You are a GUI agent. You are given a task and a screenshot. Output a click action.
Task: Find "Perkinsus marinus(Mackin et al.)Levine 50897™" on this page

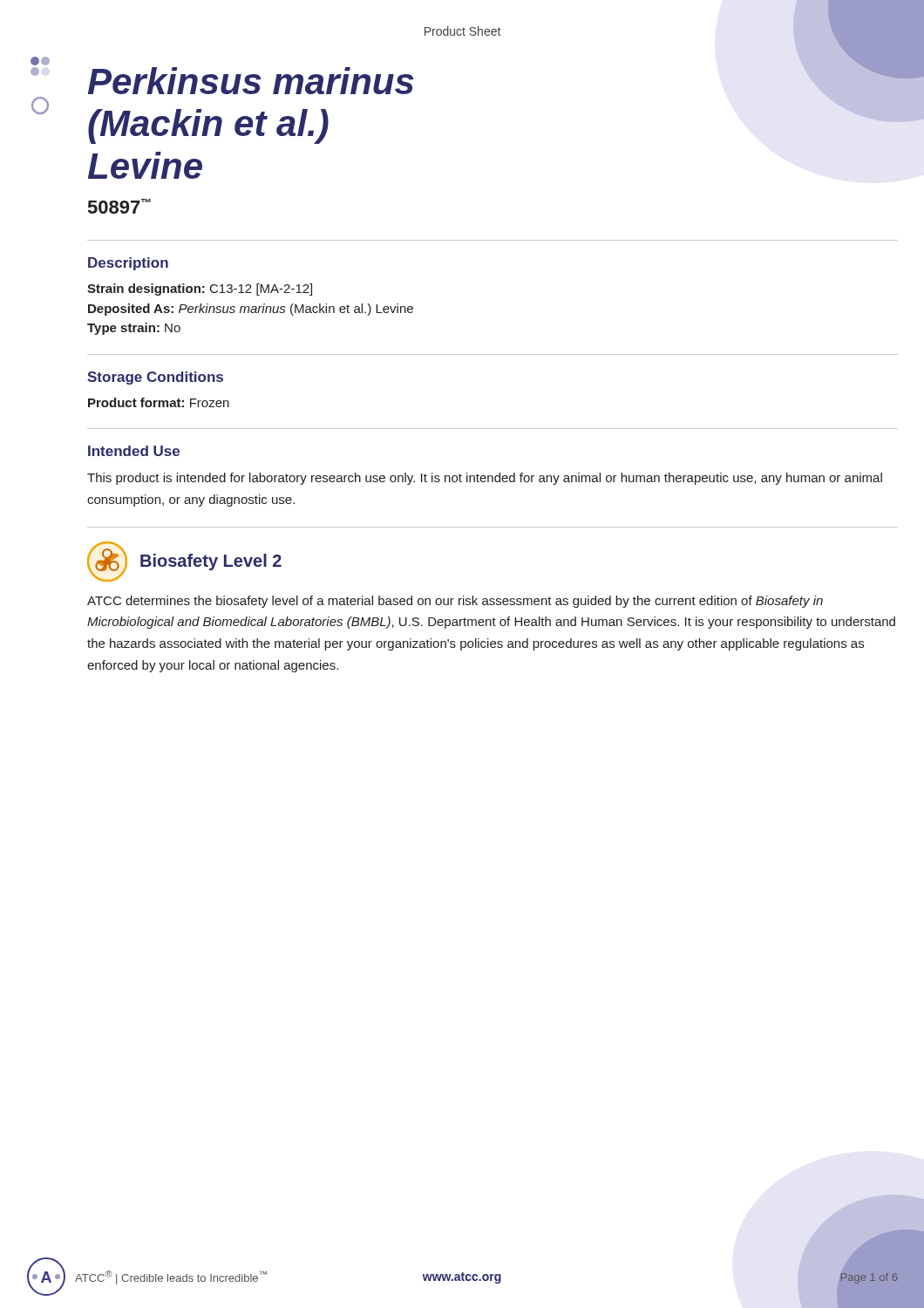[x=321, y=109]
